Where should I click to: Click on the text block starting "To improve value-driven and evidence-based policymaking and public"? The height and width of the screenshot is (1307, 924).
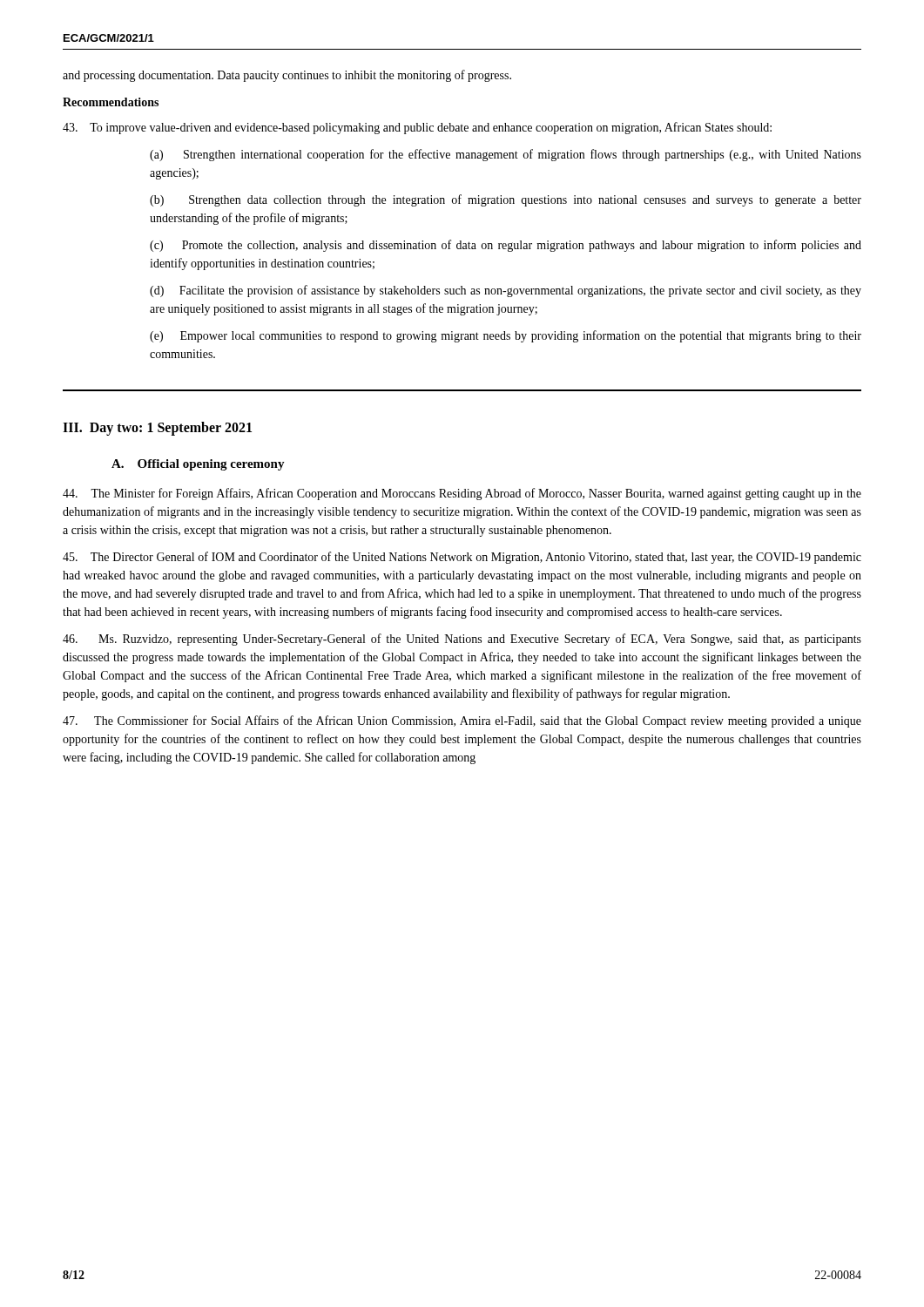point(462,128)
